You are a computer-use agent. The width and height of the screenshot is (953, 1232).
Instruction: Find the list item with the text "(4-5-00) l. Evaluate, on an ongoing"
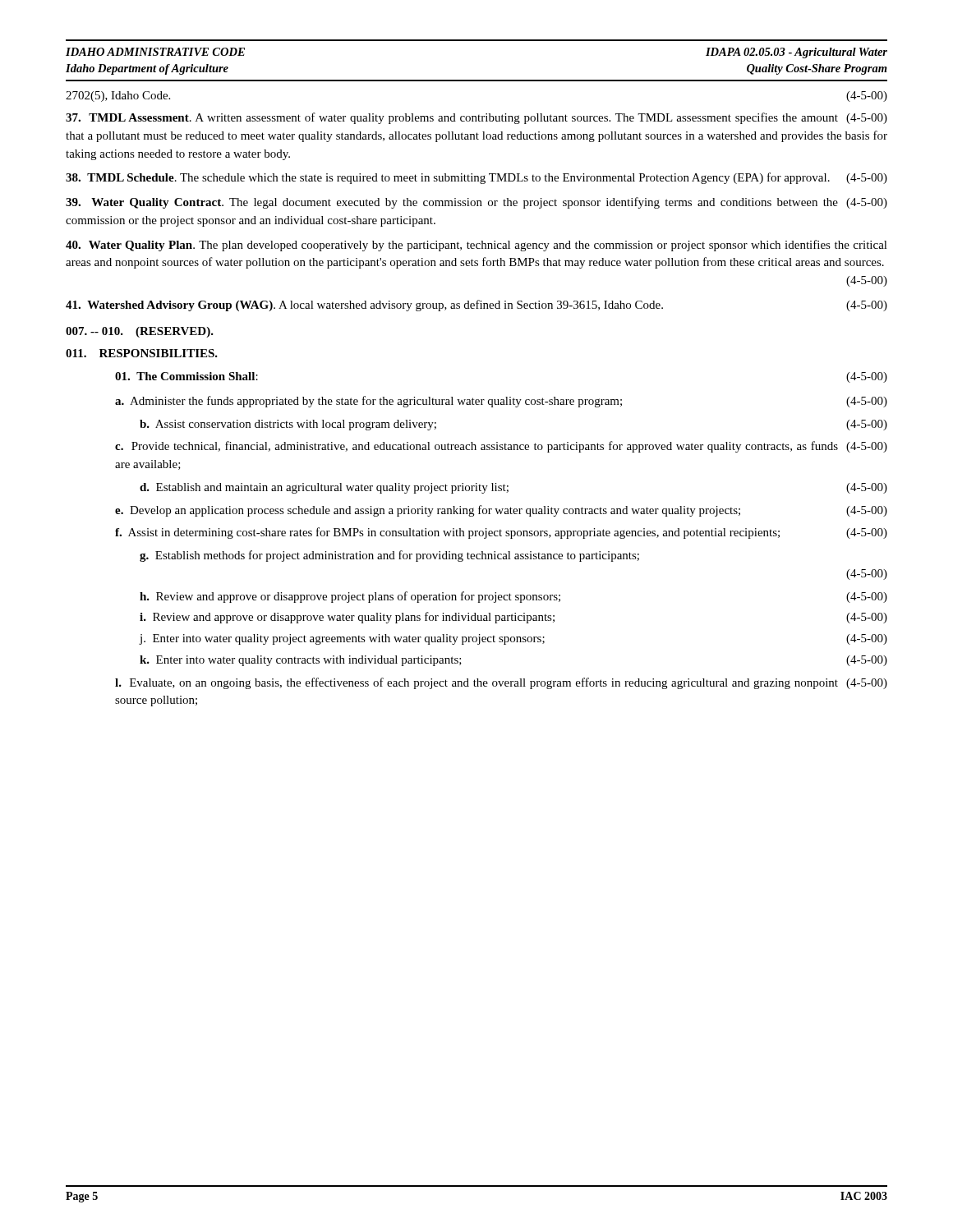[501, 690]
